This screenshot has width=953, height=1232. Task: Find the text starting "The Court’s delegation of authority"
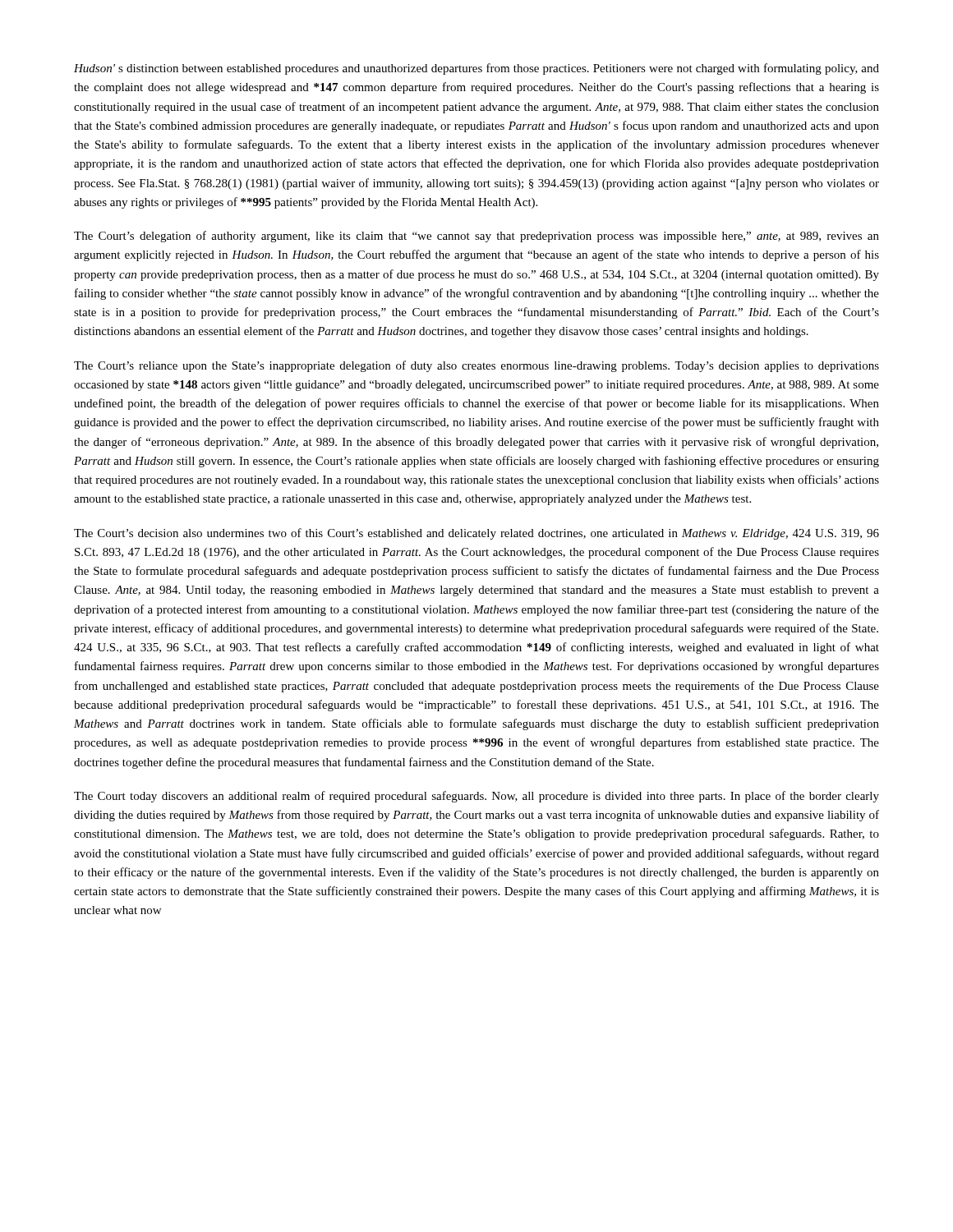tap(476, 283)
